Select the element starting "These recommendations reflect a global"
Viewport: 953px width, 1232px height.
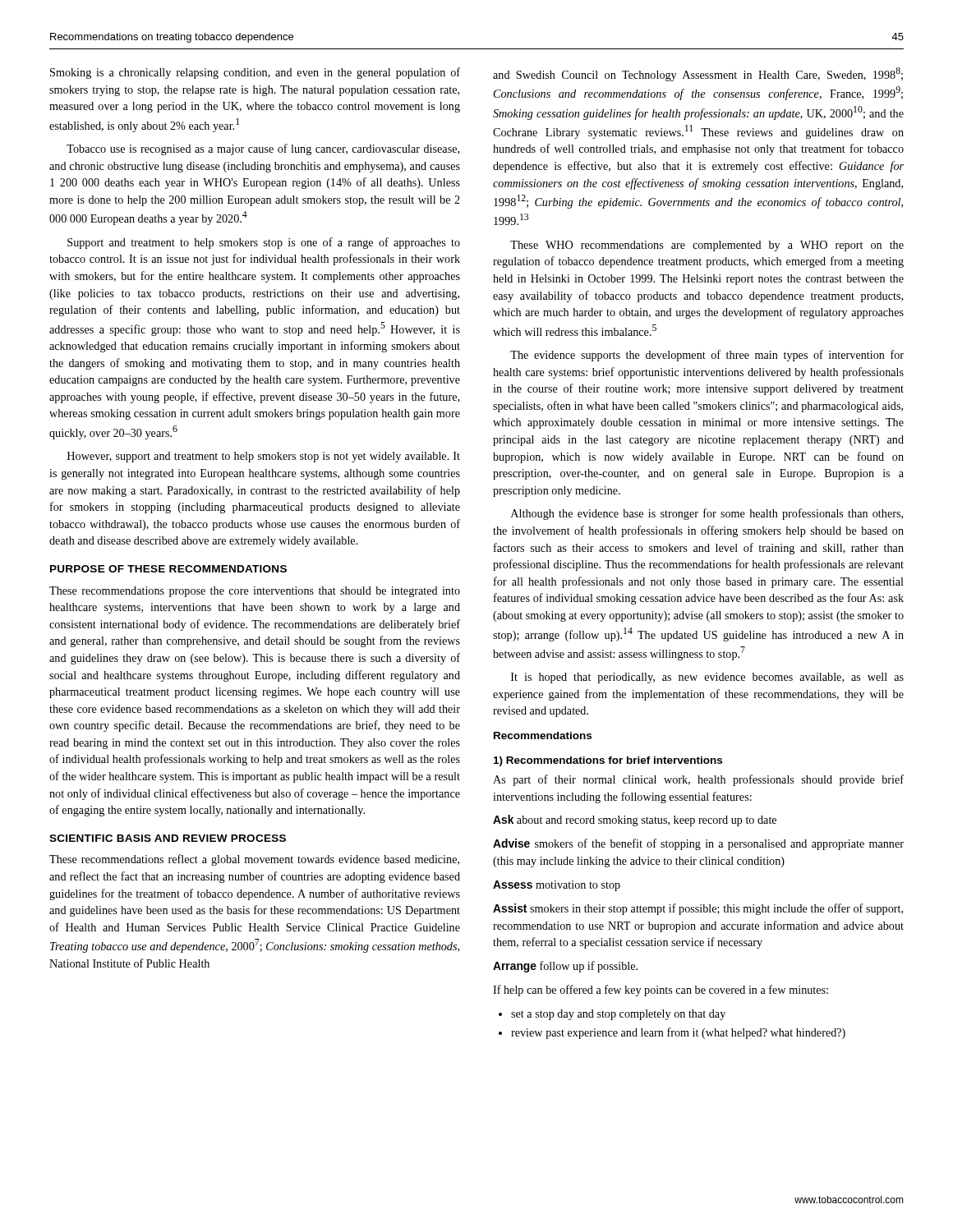click(255, 912)
